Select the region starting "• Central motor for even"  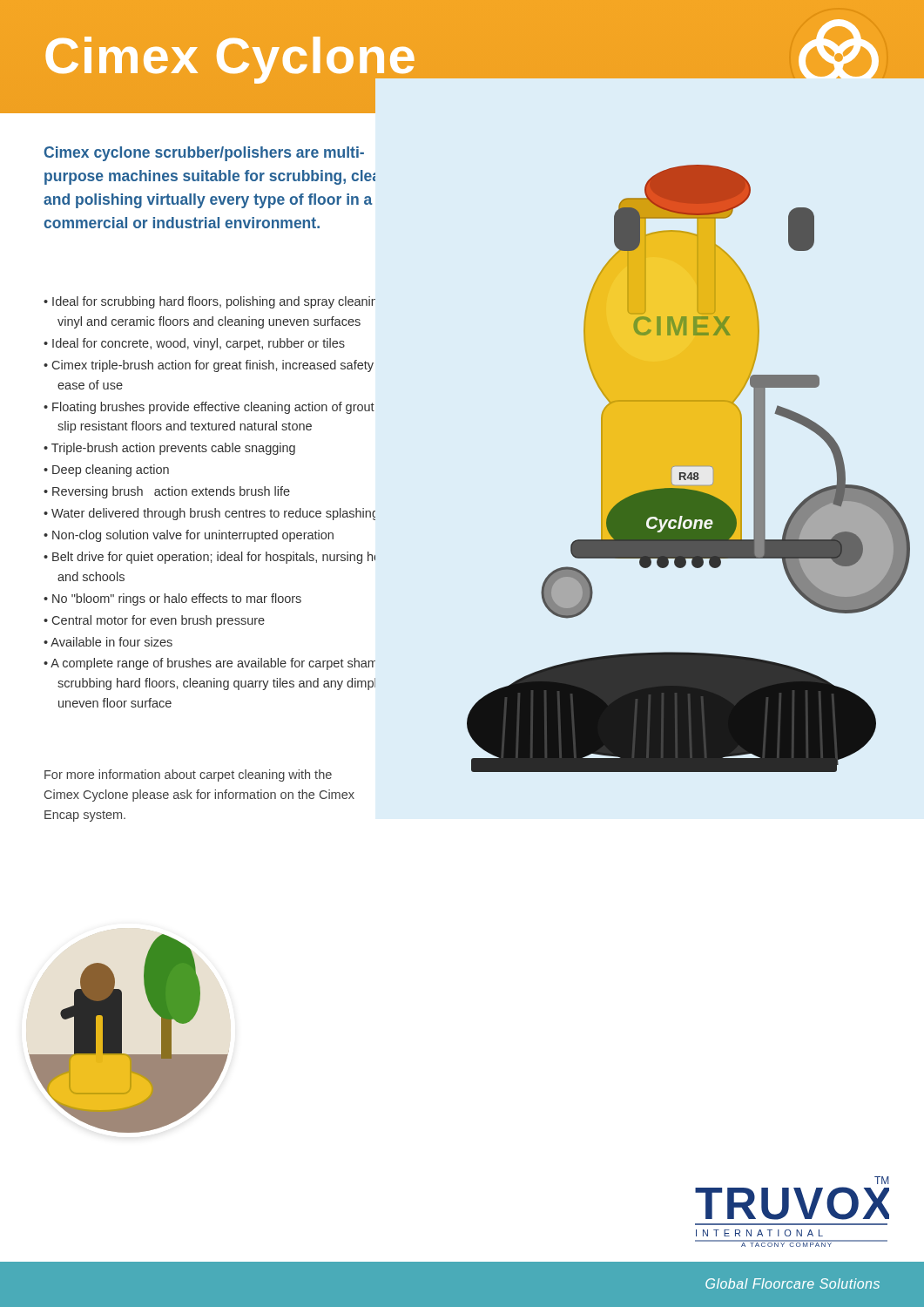154,620
